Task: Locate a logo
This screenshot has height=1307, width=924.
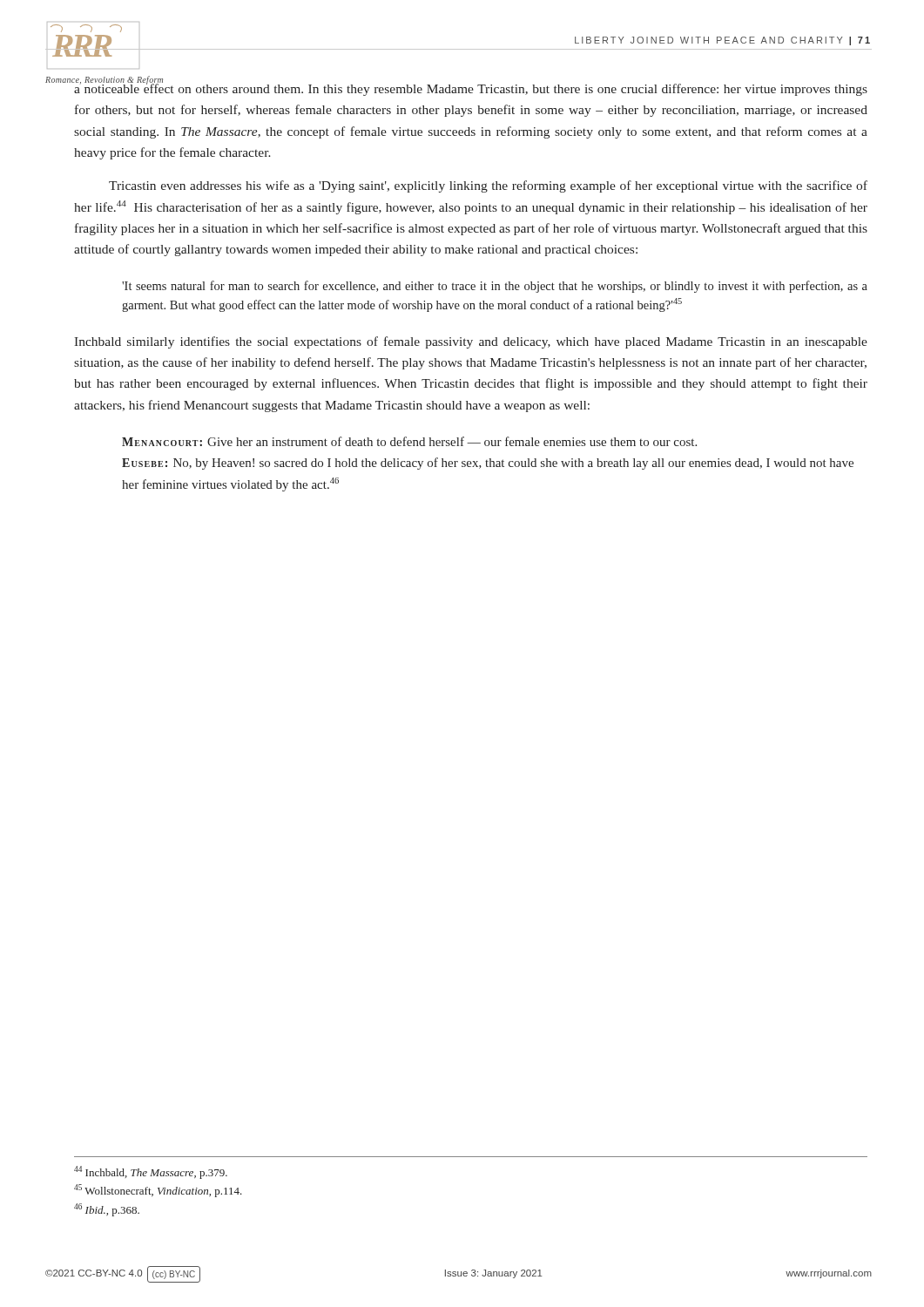Action: click(x=105, y=53)
